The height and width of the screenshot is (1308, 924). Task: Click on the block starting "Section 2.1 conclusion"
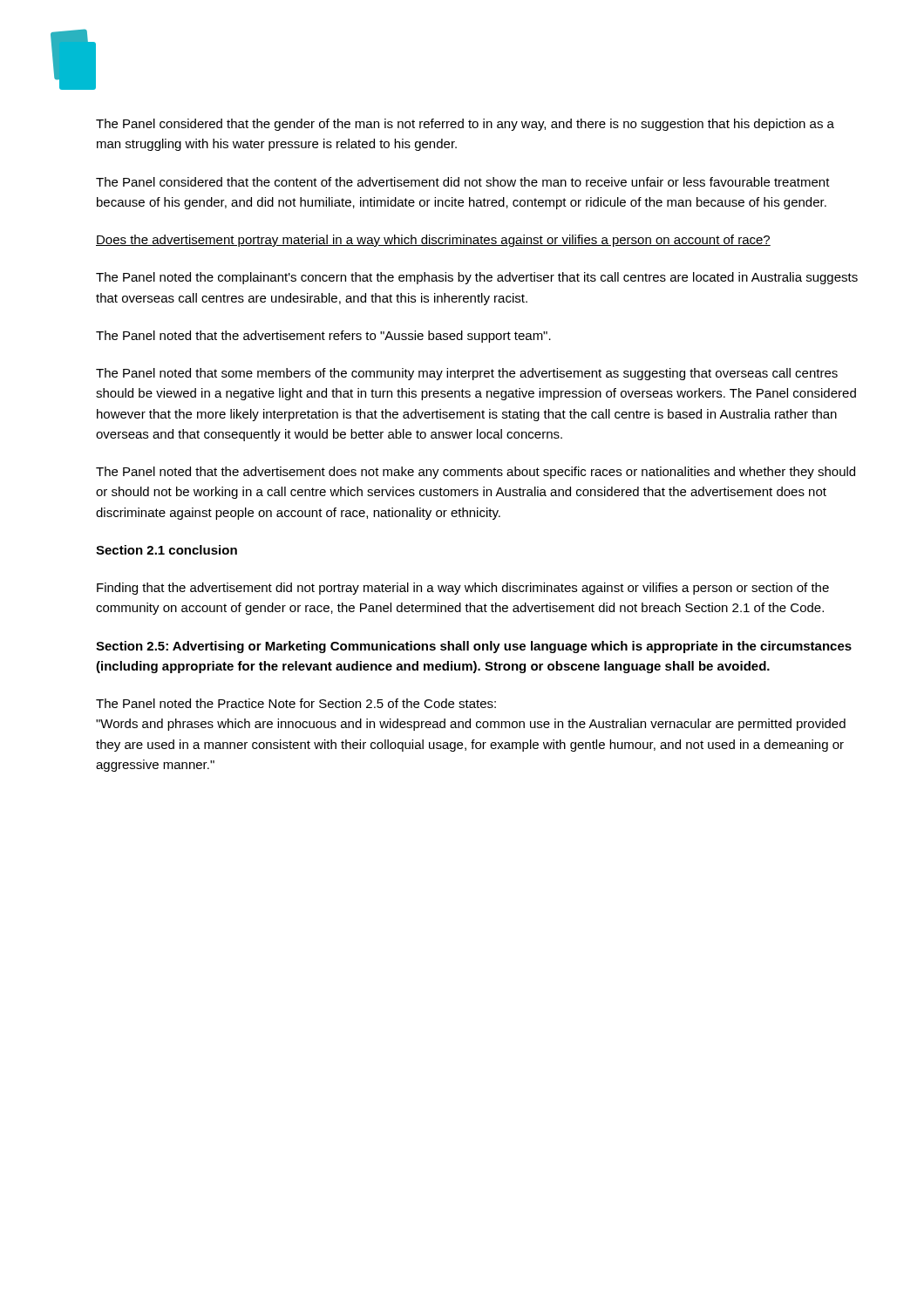pyautogui.click(x=166, y=550)
